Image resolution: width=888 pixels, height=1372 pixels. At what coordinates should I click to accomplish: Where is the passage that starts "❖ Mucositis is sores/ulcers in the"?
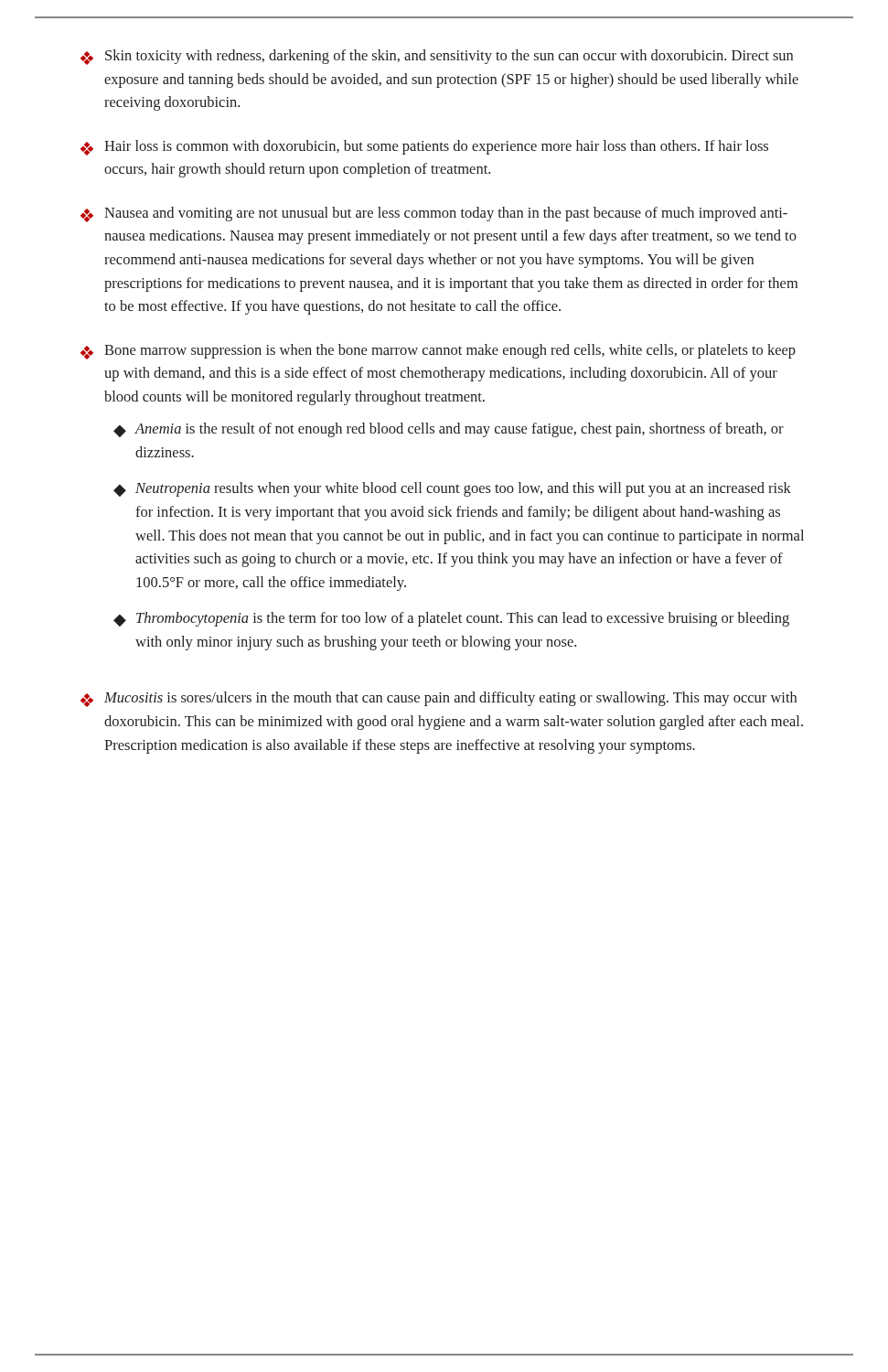(444, 721)
